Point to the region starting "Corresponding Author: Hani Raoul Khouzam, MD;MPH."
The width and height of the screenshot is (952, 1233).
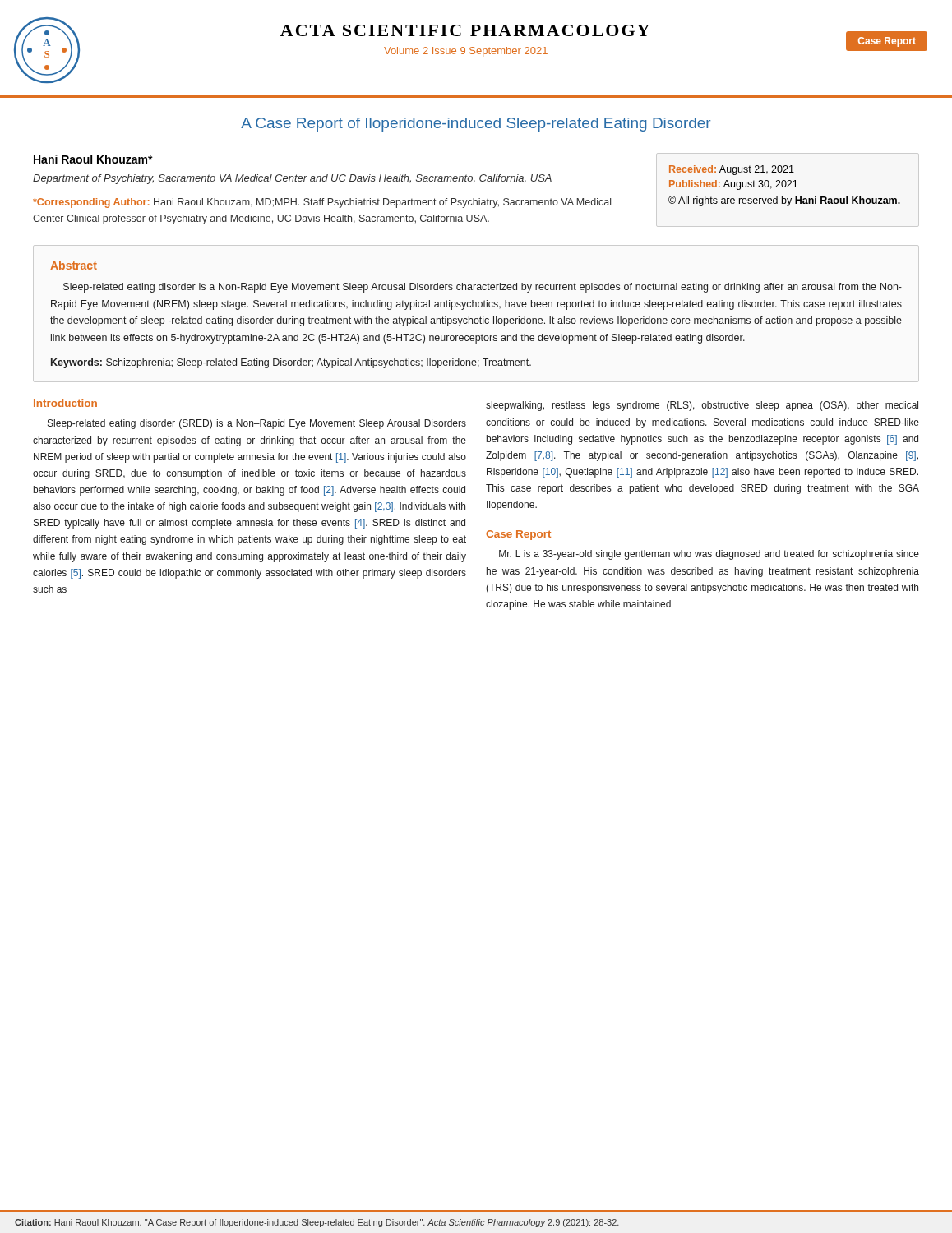322,211
